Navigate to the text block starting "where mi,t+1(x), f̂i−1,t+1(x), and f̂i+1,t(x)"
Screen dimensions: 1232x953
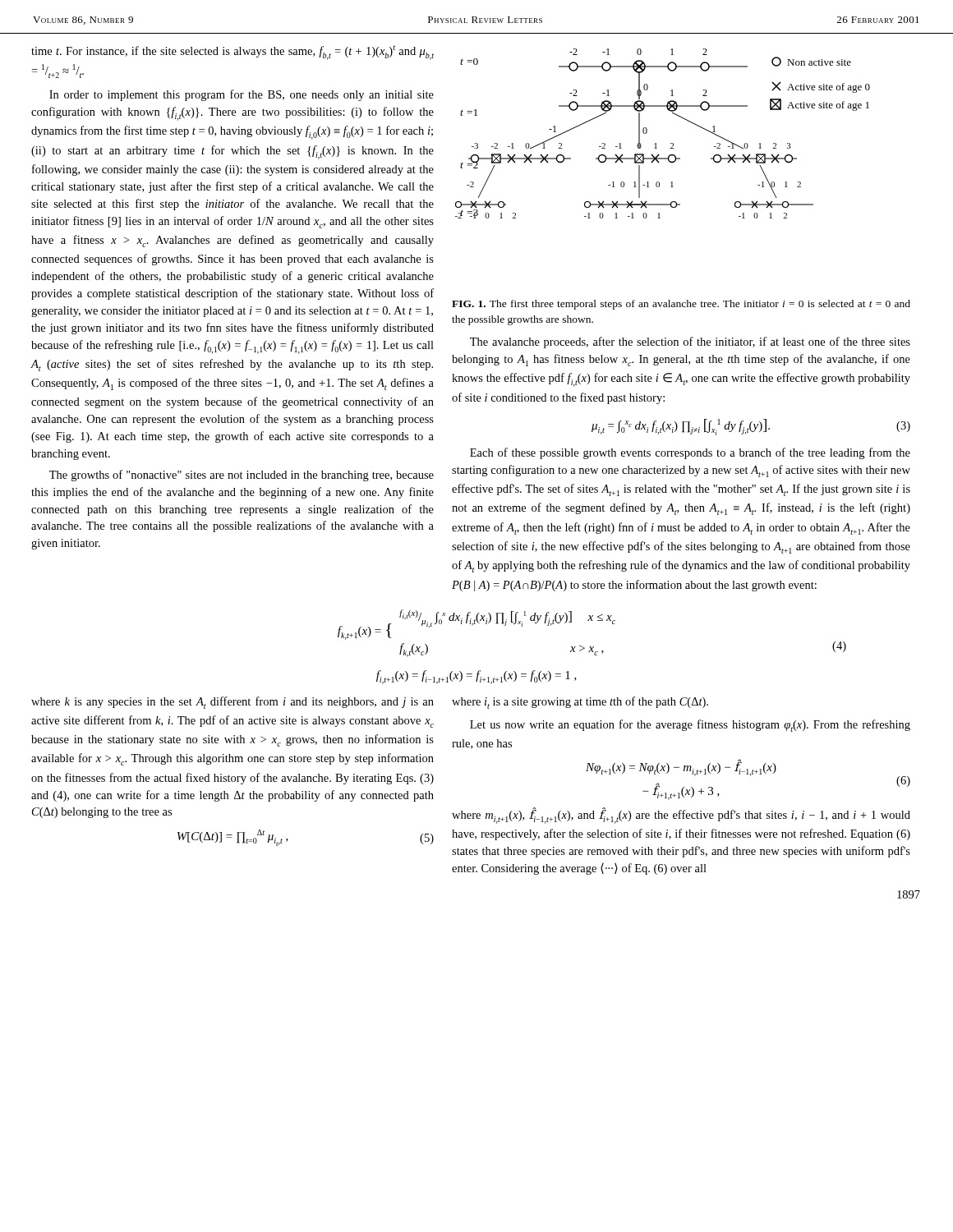coord(681,842)
